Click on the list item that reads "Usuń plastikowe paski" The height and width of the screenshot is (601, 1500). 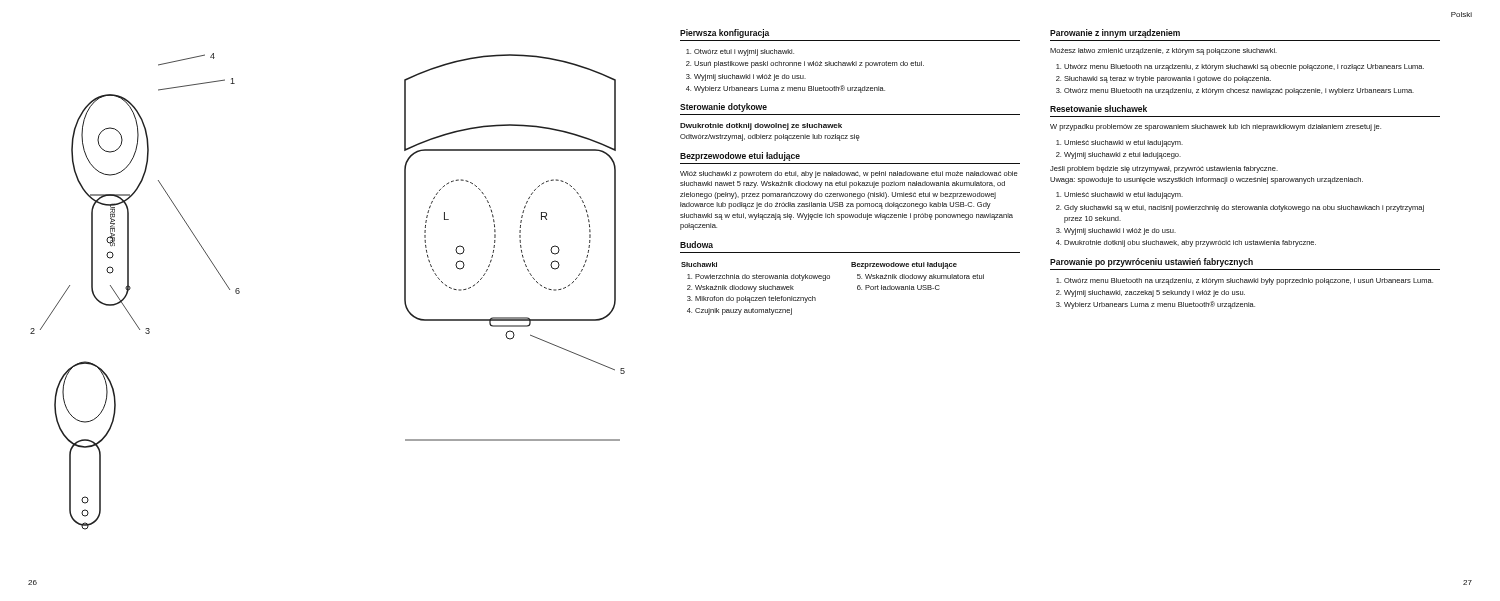pos(809,64)
